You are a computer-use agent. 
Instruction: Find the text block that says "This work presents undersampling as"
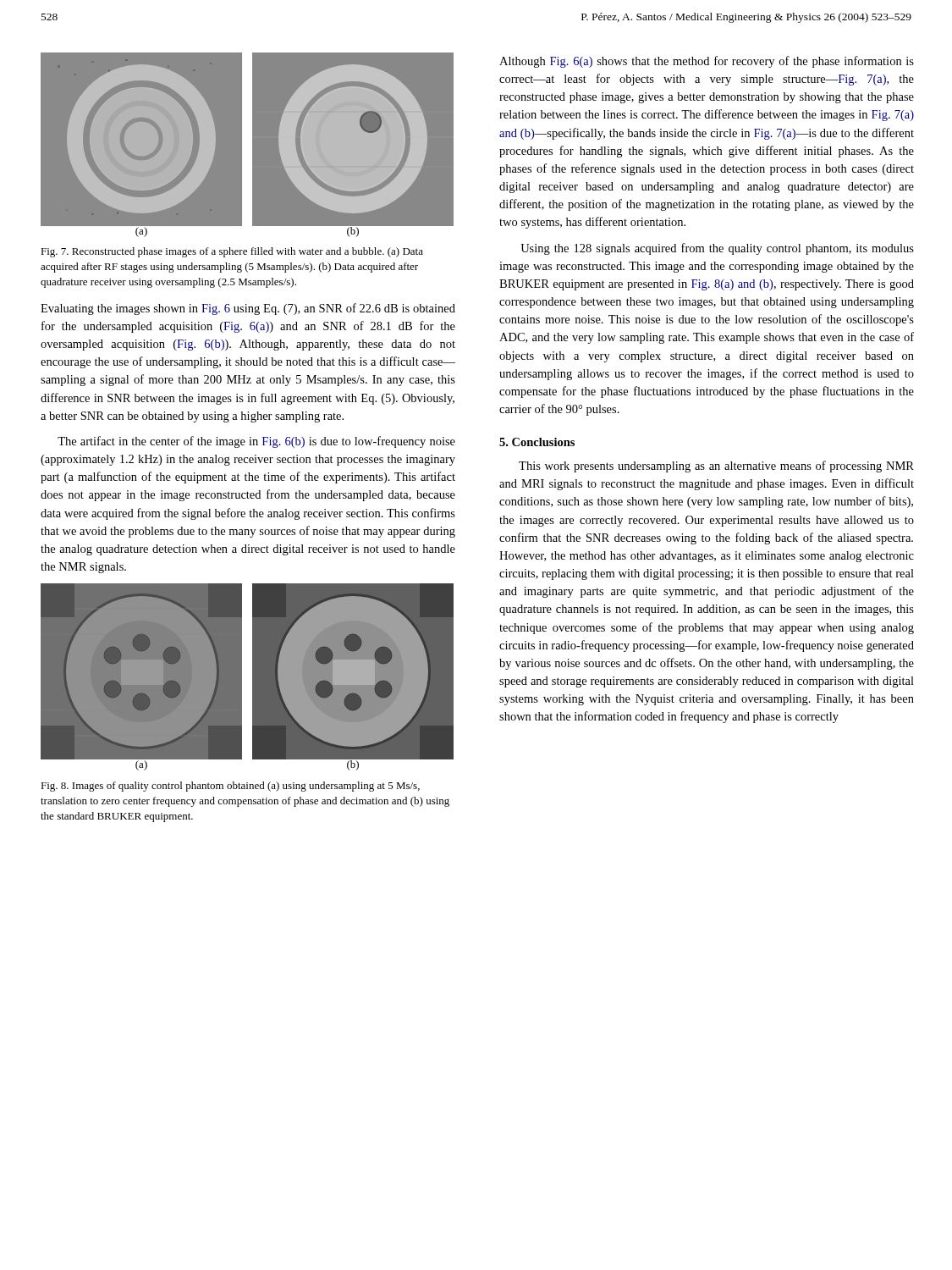coord(707,591)
